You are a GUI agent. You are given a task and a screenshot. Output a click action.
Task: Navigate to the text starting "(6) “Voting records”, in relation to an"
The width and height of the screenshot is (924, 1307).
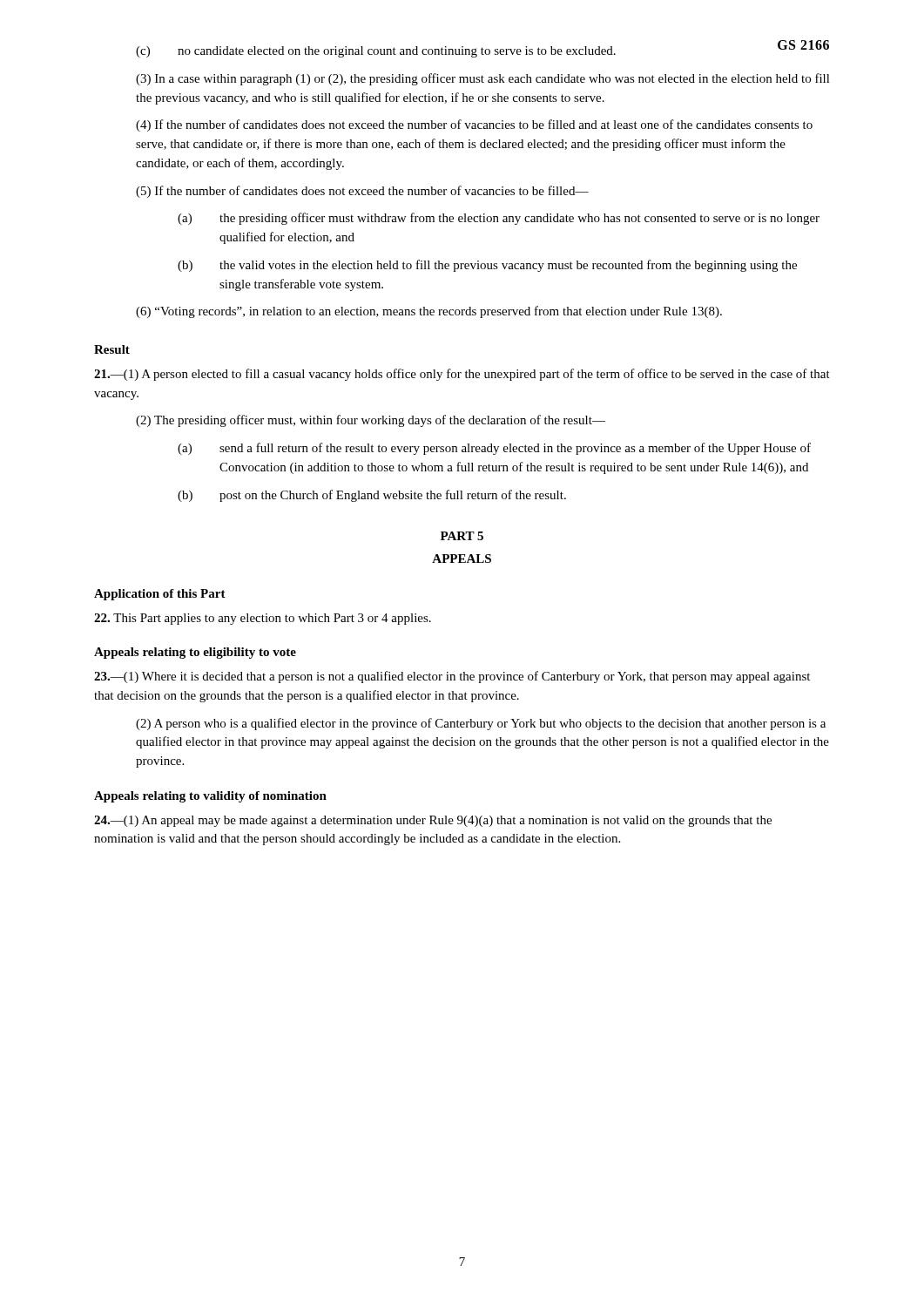tap(483, 312)
